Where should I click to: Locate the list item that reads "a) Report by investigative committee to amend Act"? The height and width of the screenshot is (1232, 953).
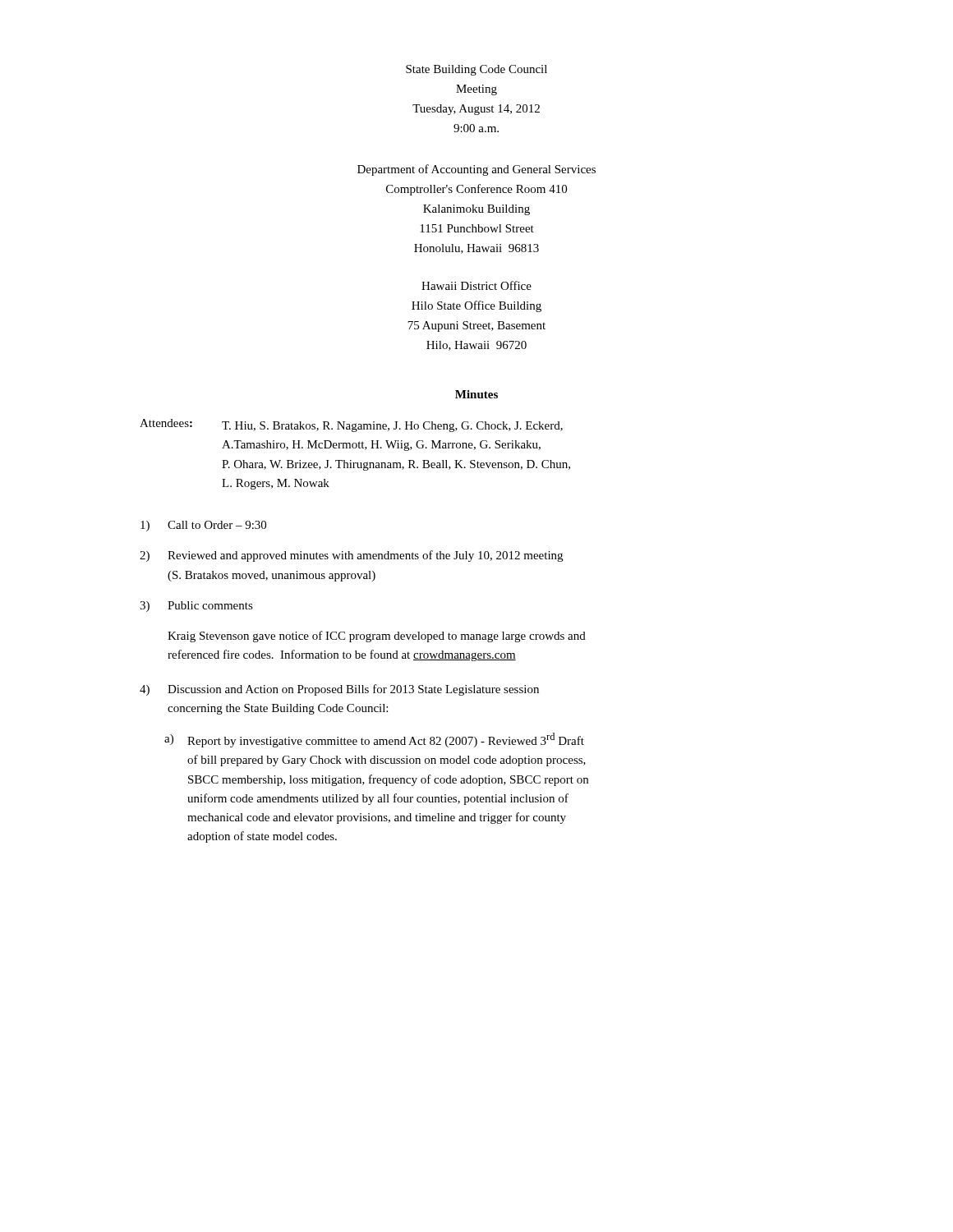point(489,788)
